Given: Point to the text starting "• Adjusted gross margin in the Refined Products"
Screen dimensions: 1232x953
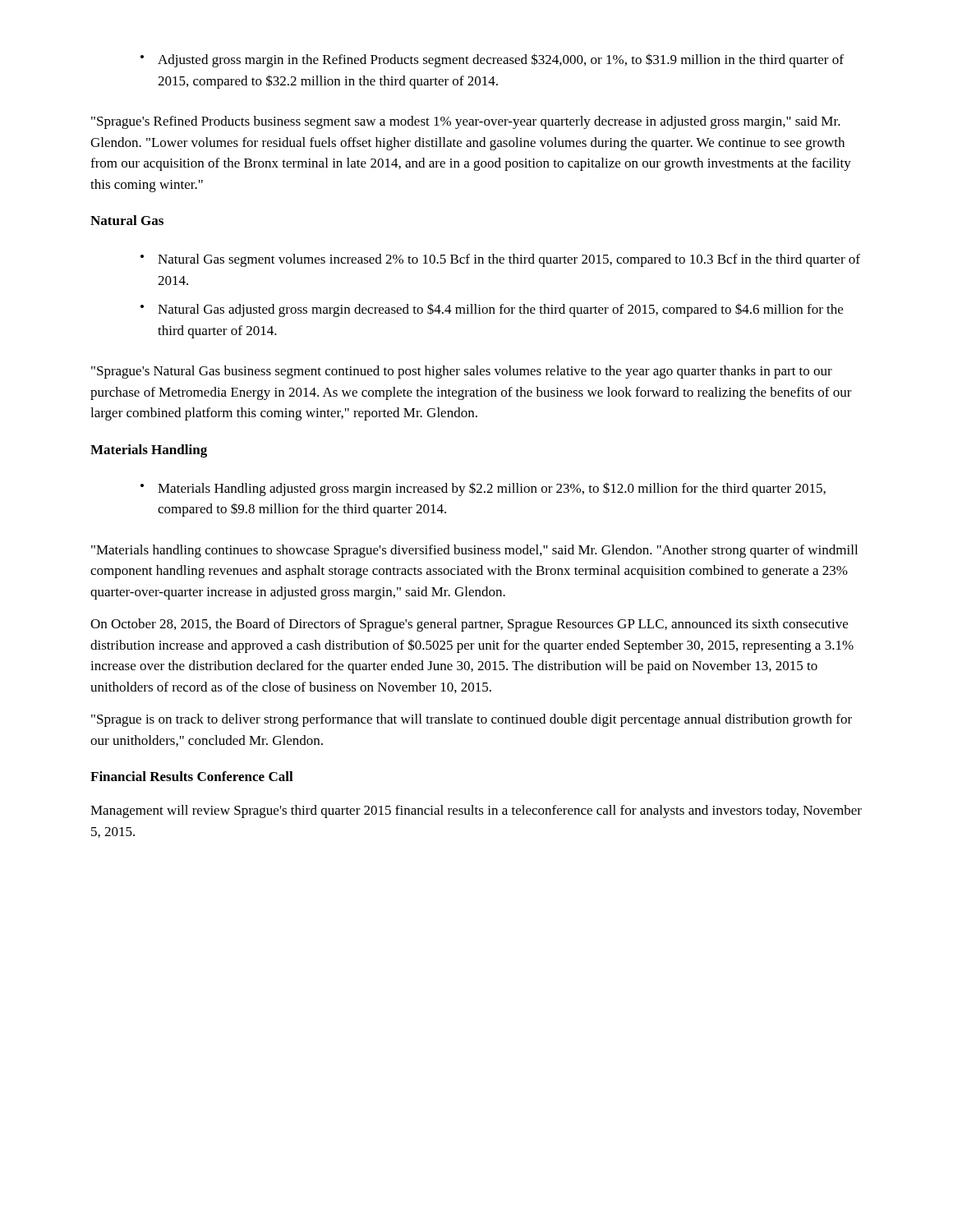Looking at the screenshot, I should tap(501, 70).
